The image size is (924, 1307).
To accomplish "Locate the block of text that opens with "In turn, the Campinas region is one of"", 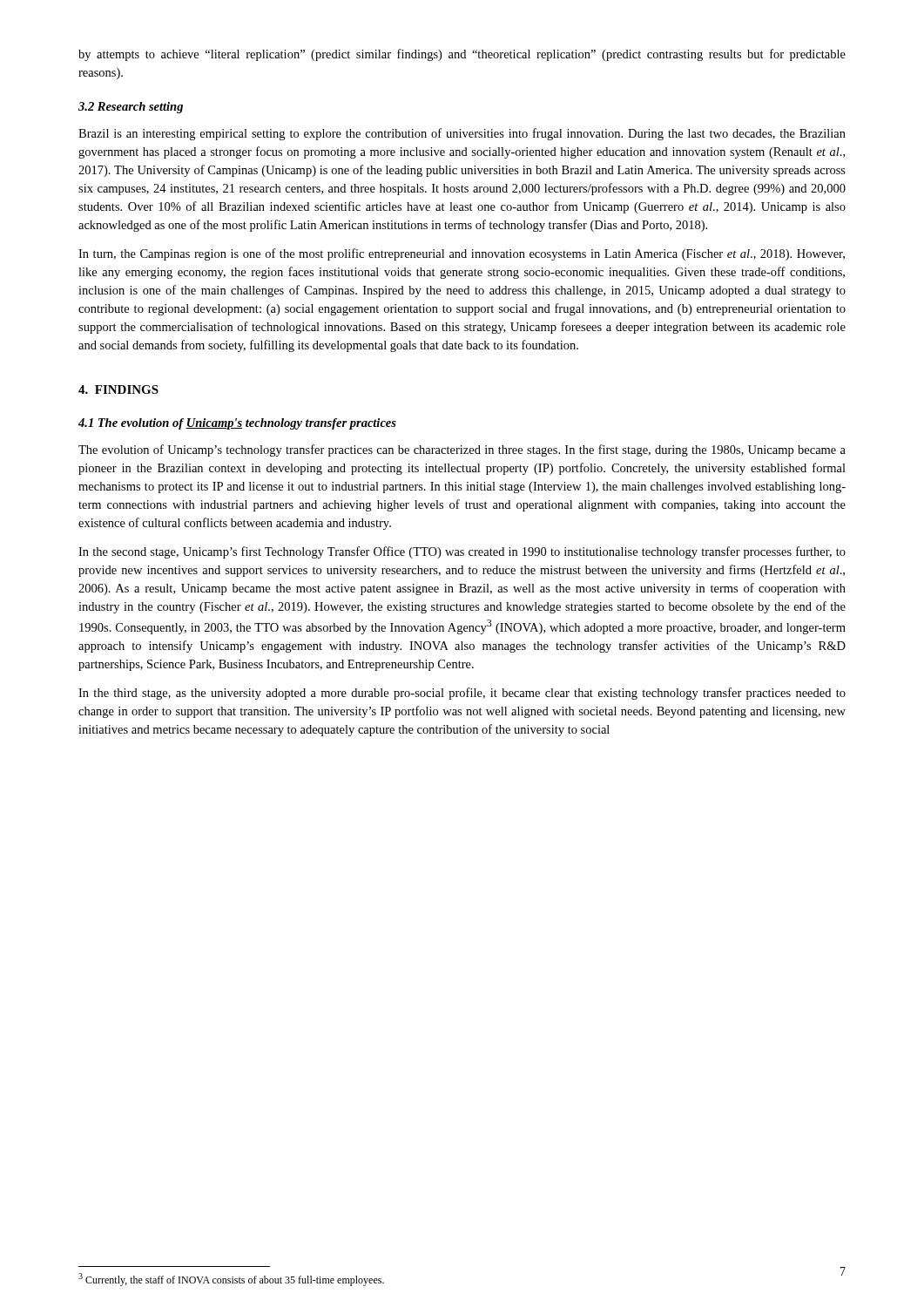I will tap(462, 300).
